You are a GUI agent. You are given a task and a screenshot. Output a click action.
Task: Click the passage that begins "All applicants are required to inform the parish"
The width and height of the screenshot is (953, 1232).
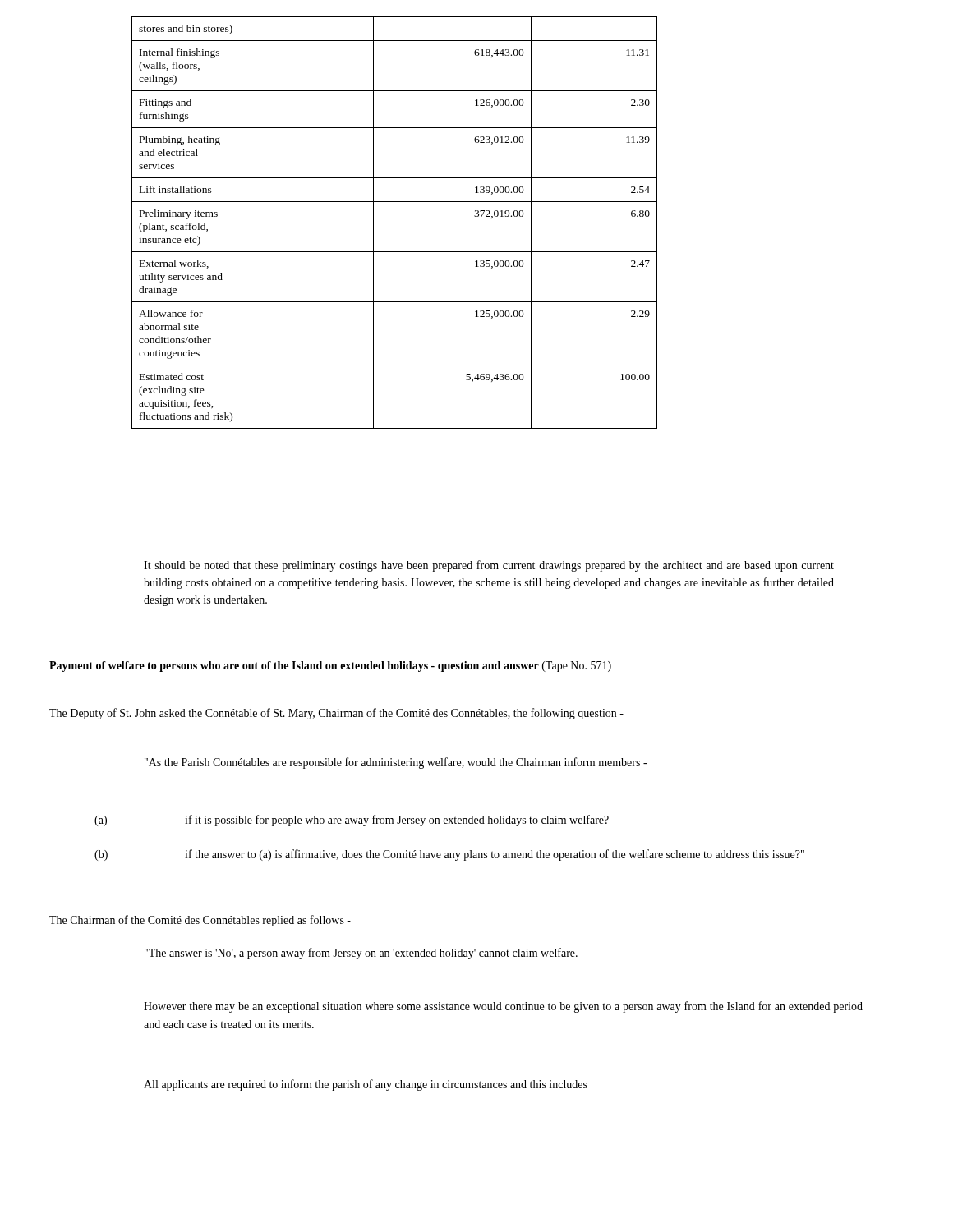[x=503, y=1085]
